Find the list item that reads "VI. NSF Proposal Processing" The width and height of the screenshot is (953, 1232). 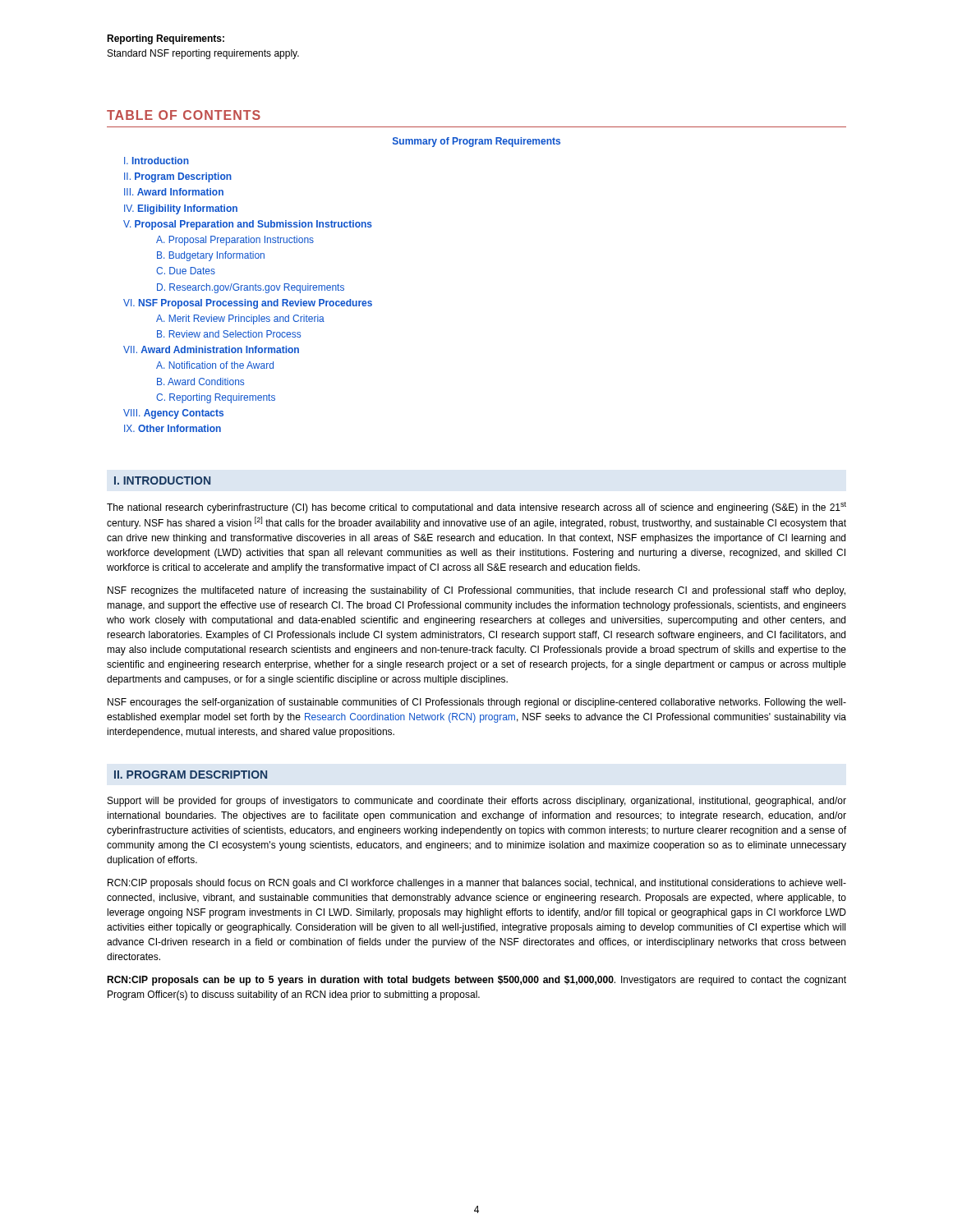(248, 303)
